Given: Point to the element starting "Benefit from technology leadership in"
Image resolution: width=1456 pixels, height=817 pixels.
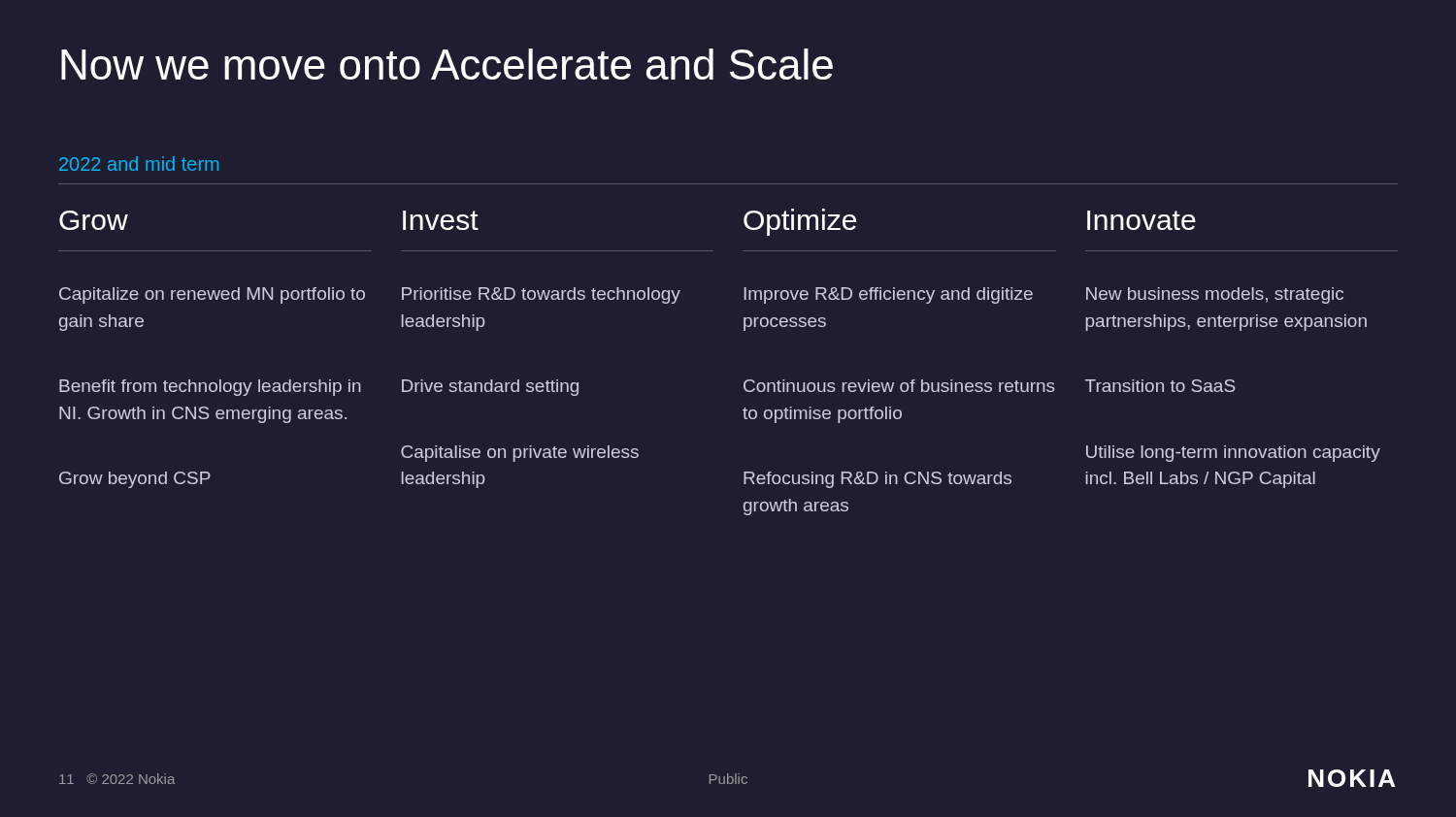Looking at the screenshot, I should tap(210, 399).
